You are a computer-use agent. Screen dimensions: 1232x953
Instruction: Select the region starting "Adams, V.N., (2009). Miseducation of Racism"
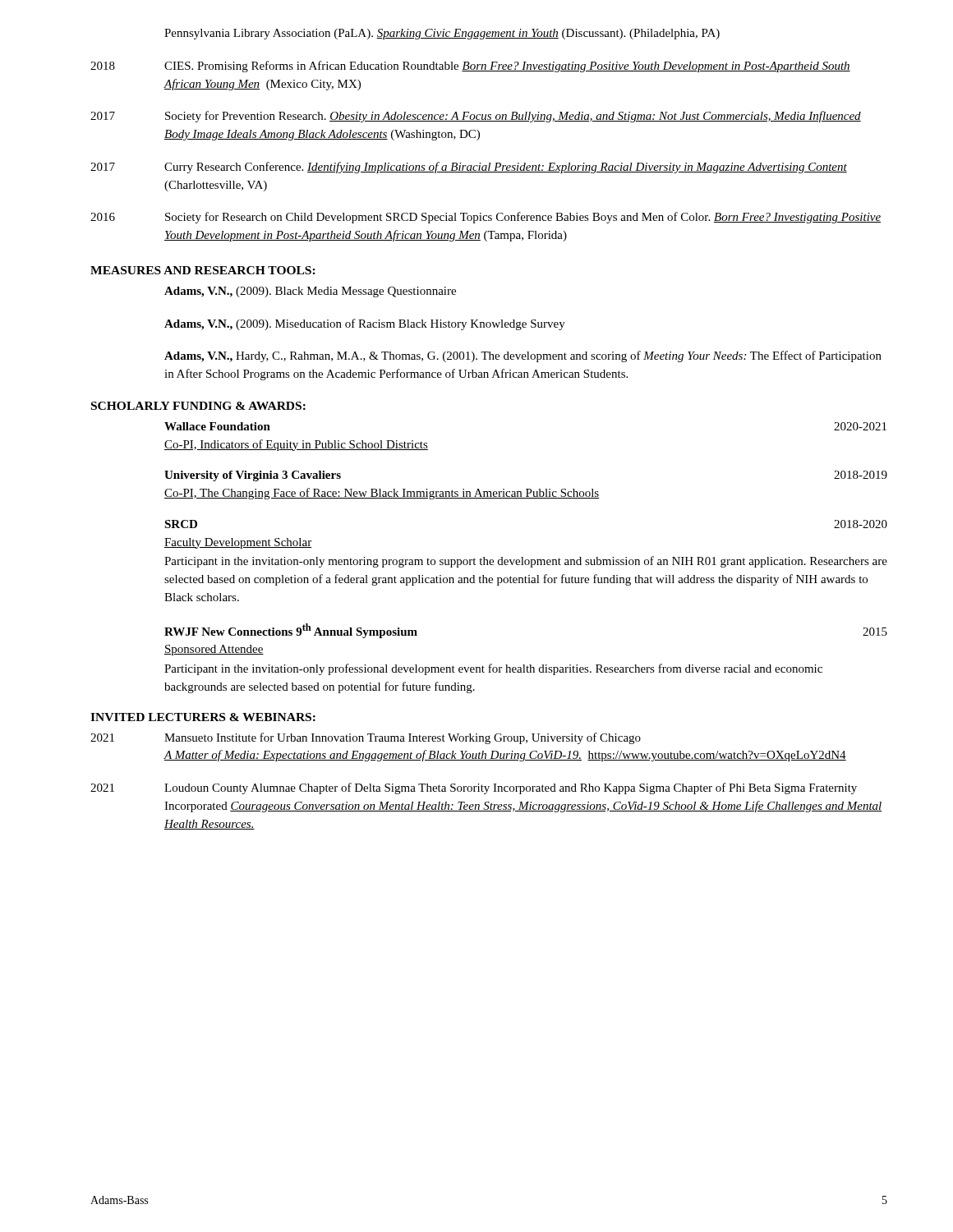(526, 324)
